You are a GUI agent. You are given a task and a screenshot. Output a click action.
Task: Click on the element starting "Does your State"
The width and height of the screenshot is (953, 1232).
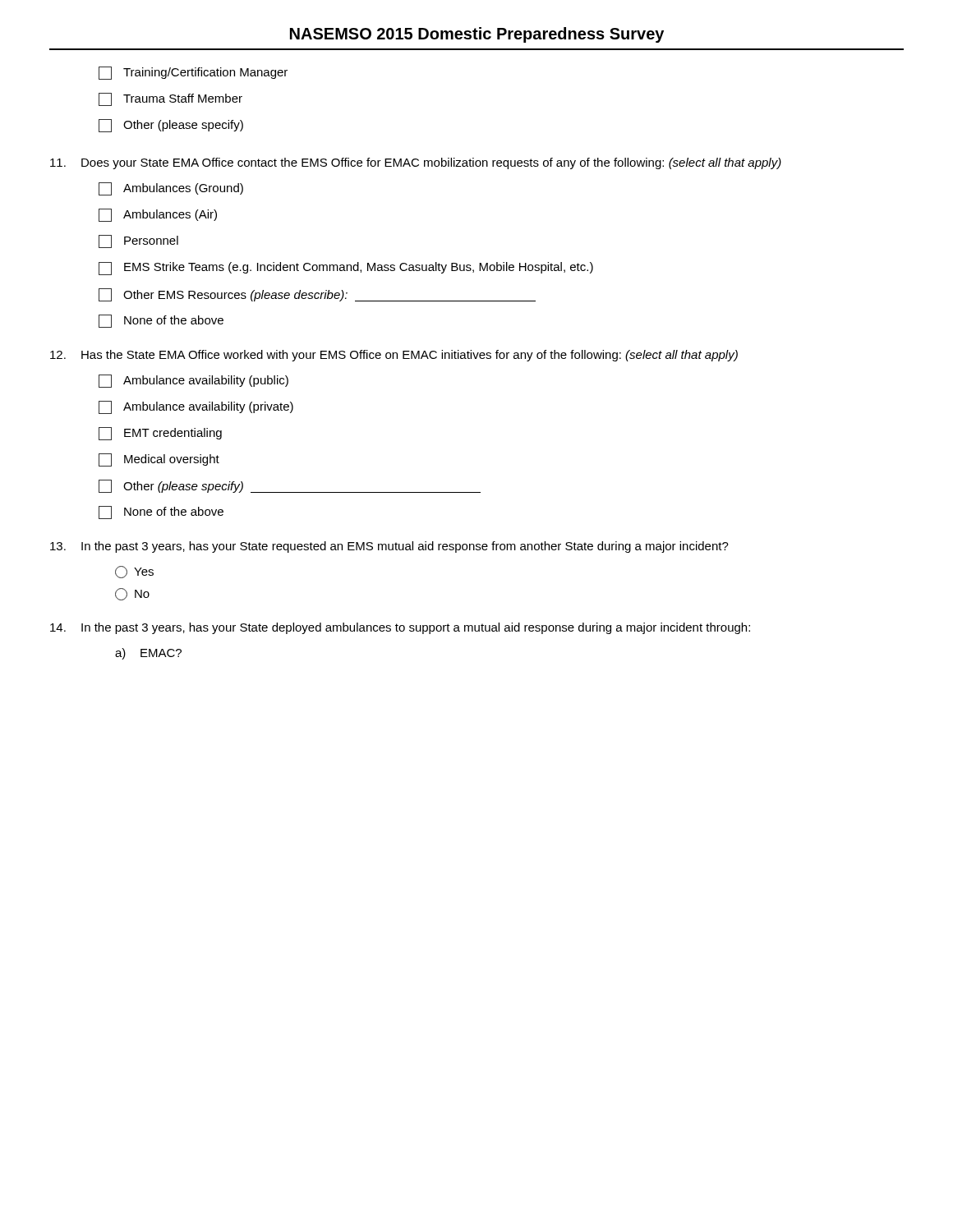click(x=476, y=162)
